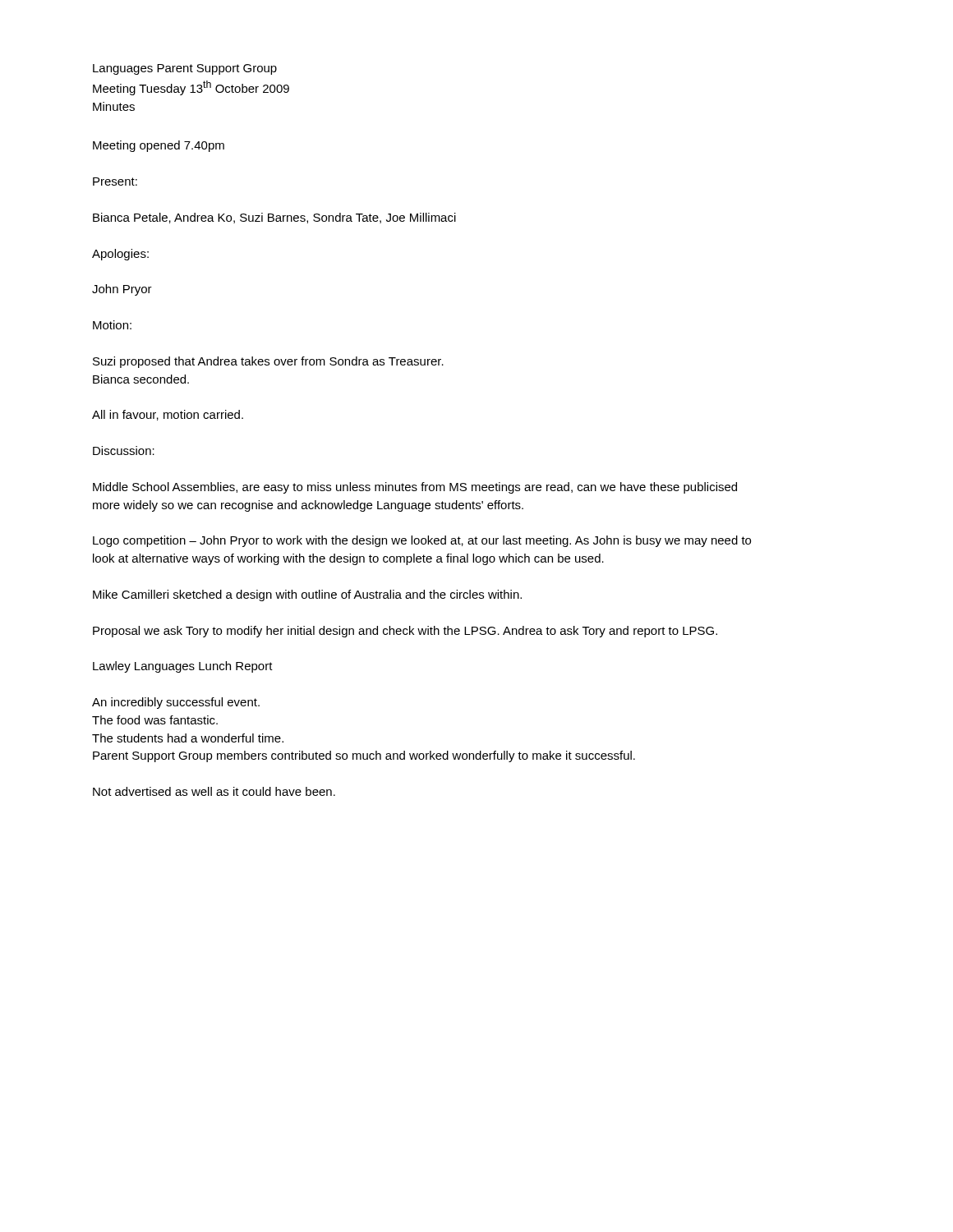Navigate to the text block starting "Not advertised as well as it could have"

pyautogui.click(x=214, y=791)
